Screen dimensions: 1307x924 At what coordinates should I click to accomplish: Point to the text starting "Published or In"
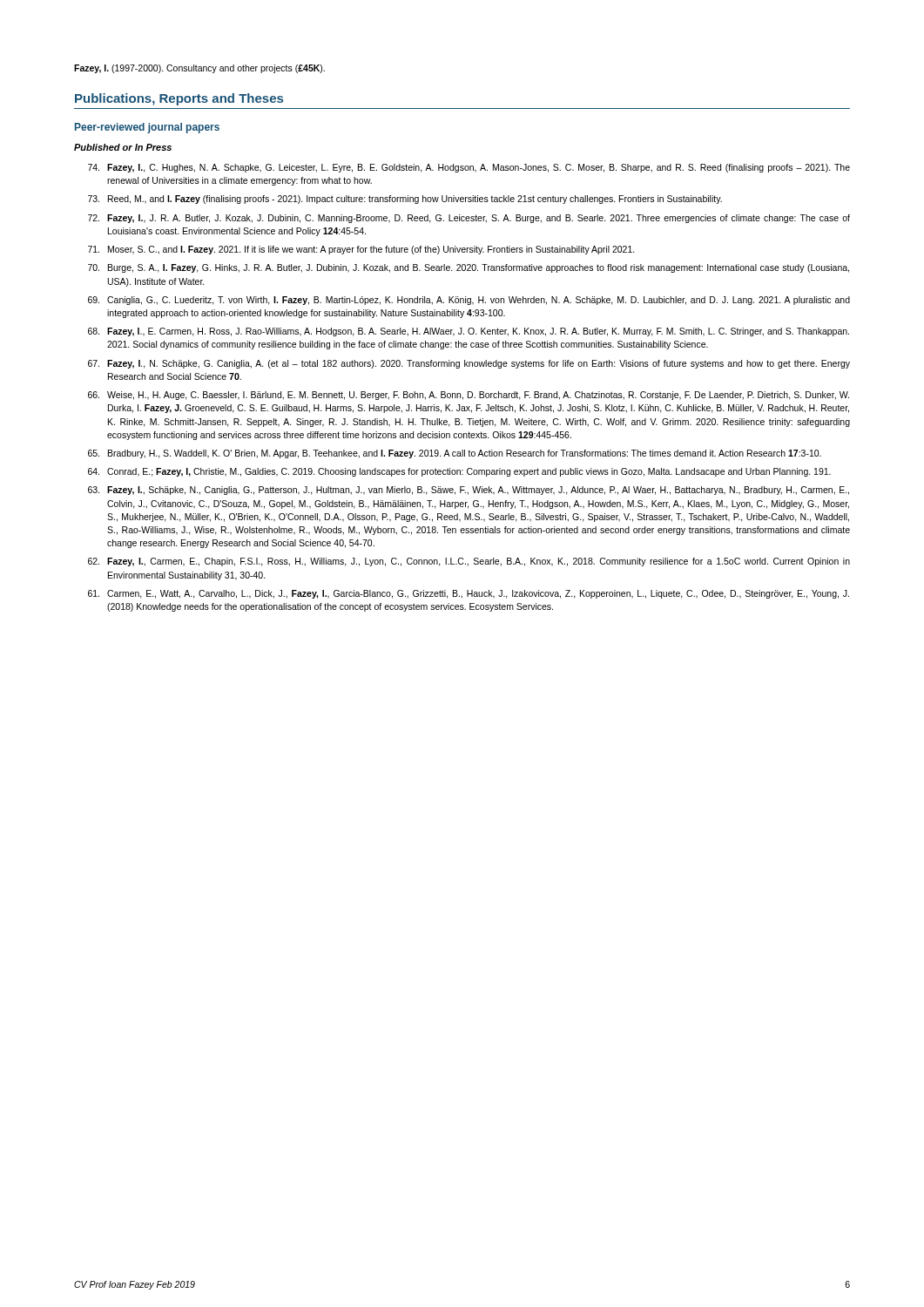(x=123, y=147)
